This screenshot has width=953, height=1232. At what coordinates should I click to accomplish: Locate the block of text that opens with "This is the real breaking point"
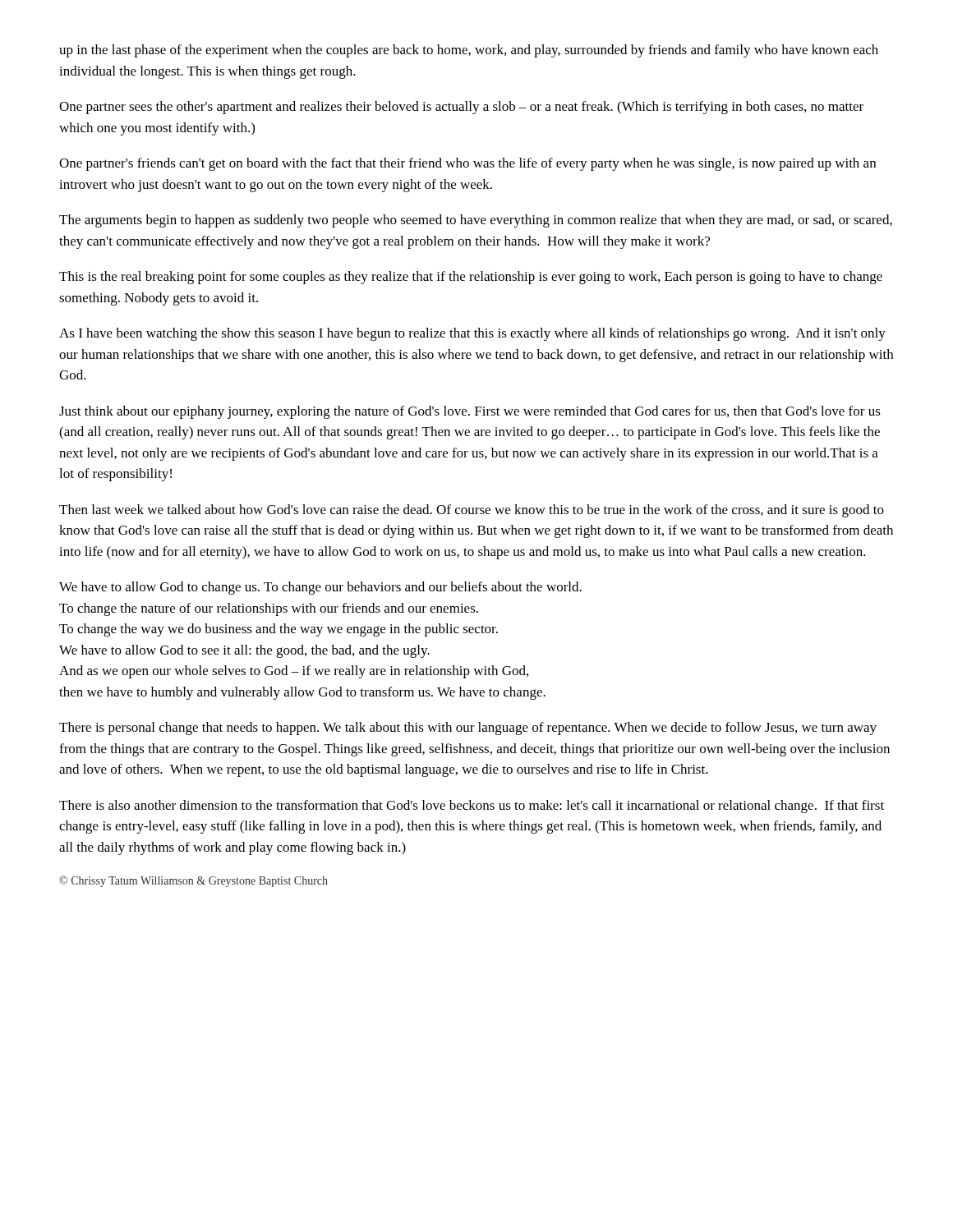[x=471, y=287]
